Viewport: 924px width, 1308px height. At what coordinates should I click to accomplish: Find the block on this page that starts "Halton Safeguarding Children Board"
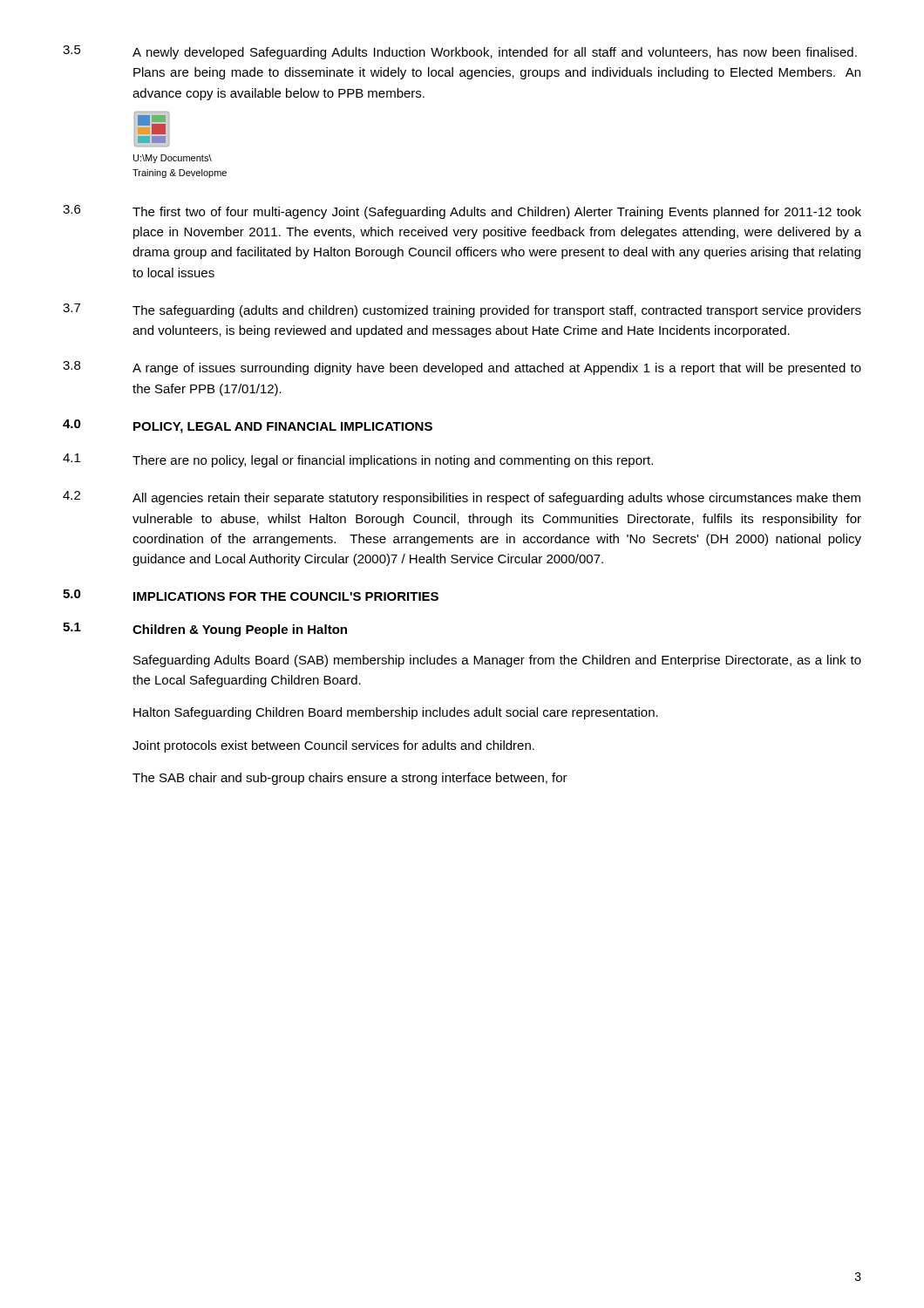click(396, 712)
